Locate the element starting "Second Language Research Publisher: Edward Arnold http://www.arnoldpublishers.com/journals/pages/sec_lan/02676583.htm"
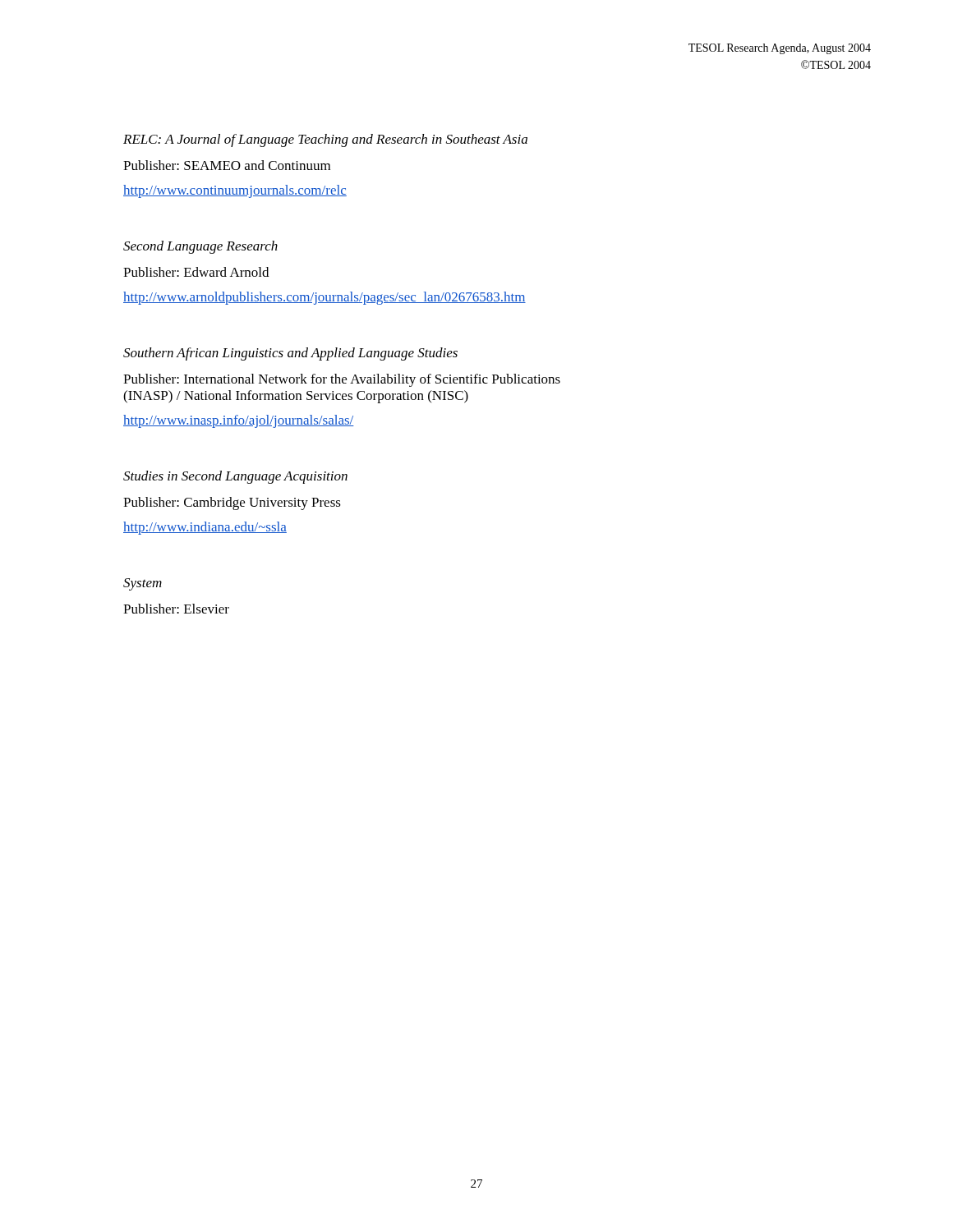The height and width of the screenshot is (1232, 953). (x=200, y=247)
